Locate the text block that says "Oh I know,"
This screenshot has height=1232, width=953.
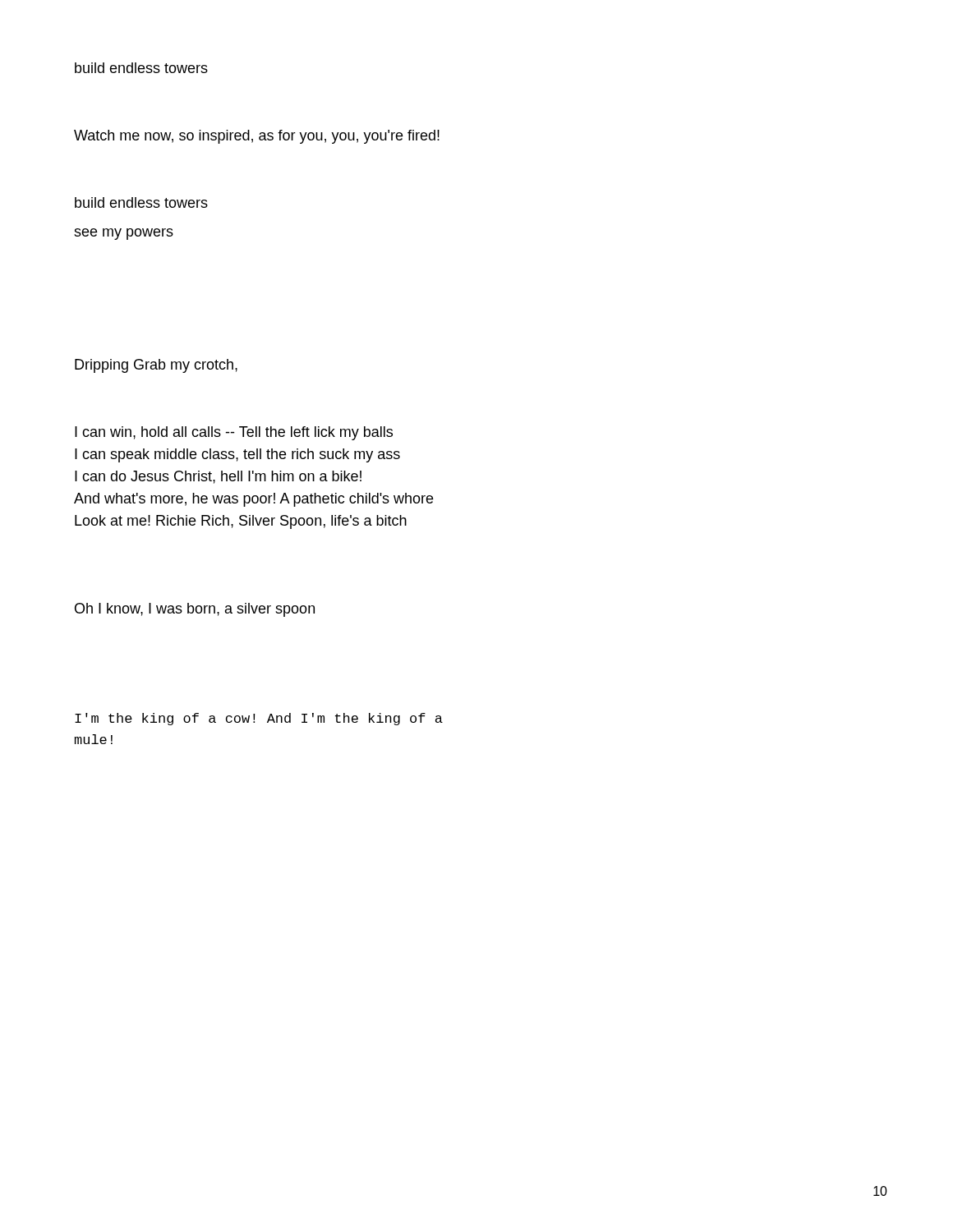pos(195,609)
